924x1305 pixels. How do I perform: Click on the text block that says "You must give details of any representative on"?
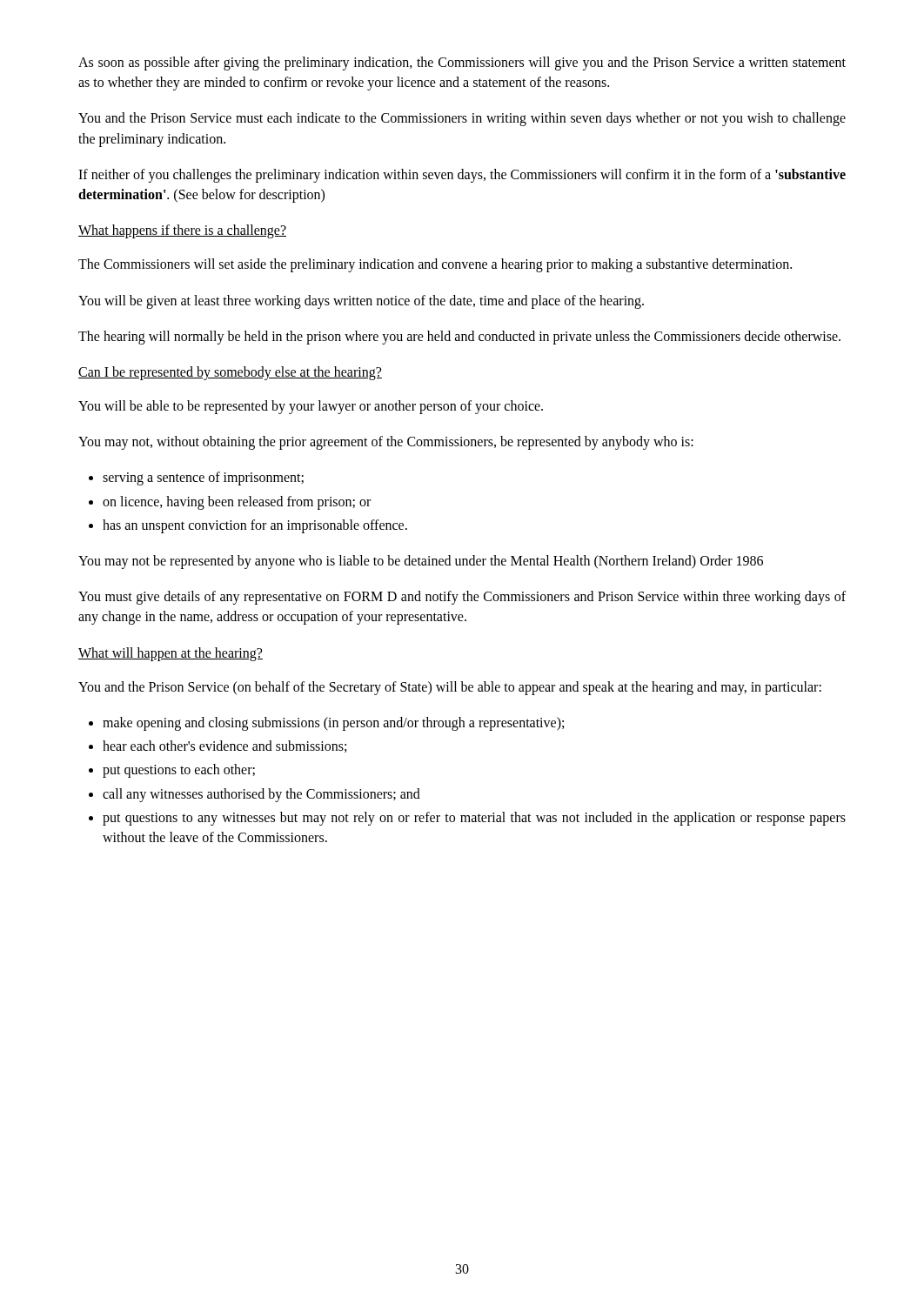[x=462, y=607]
